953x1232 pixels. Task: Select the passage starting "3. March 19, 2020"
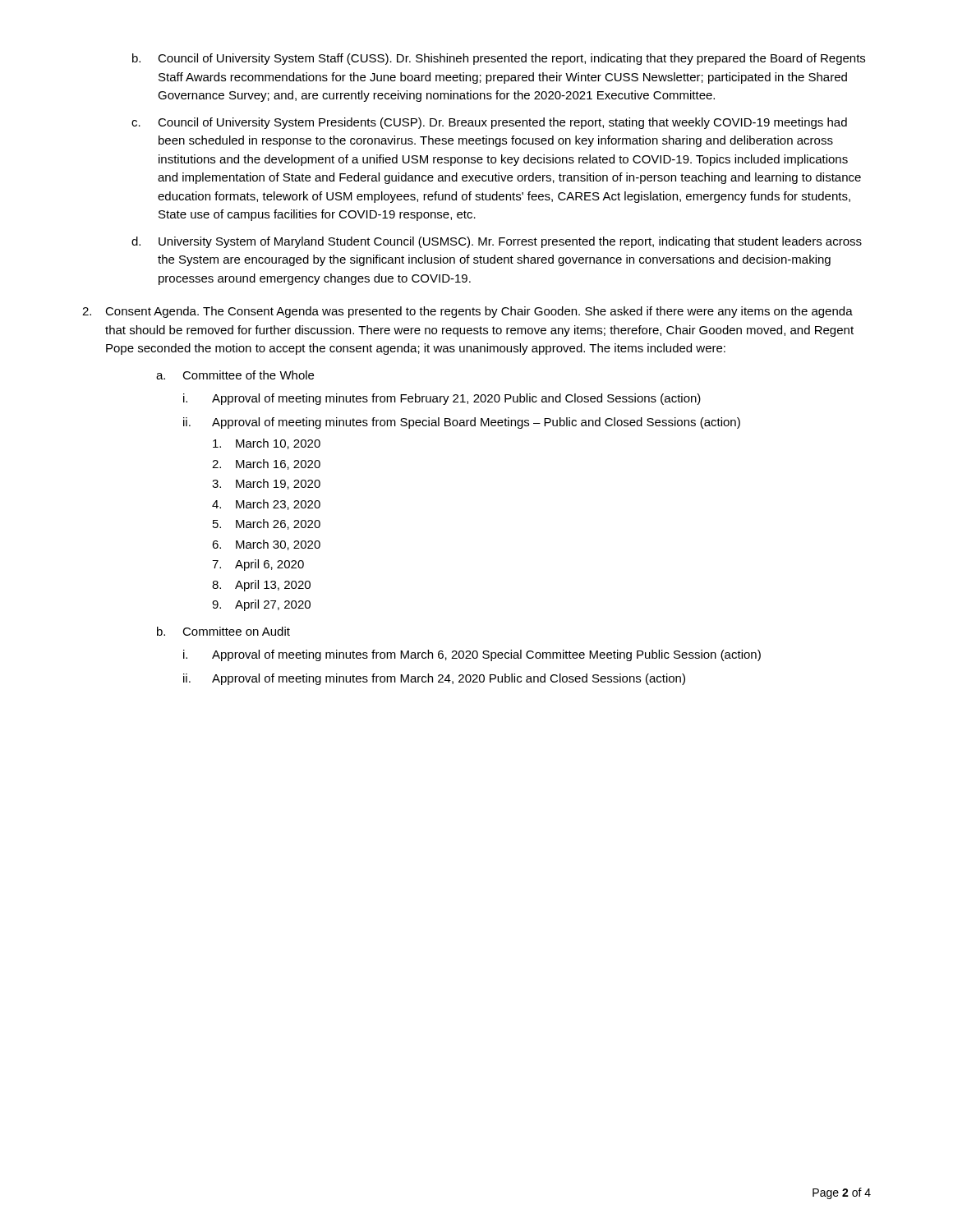[x=266, y=484]
